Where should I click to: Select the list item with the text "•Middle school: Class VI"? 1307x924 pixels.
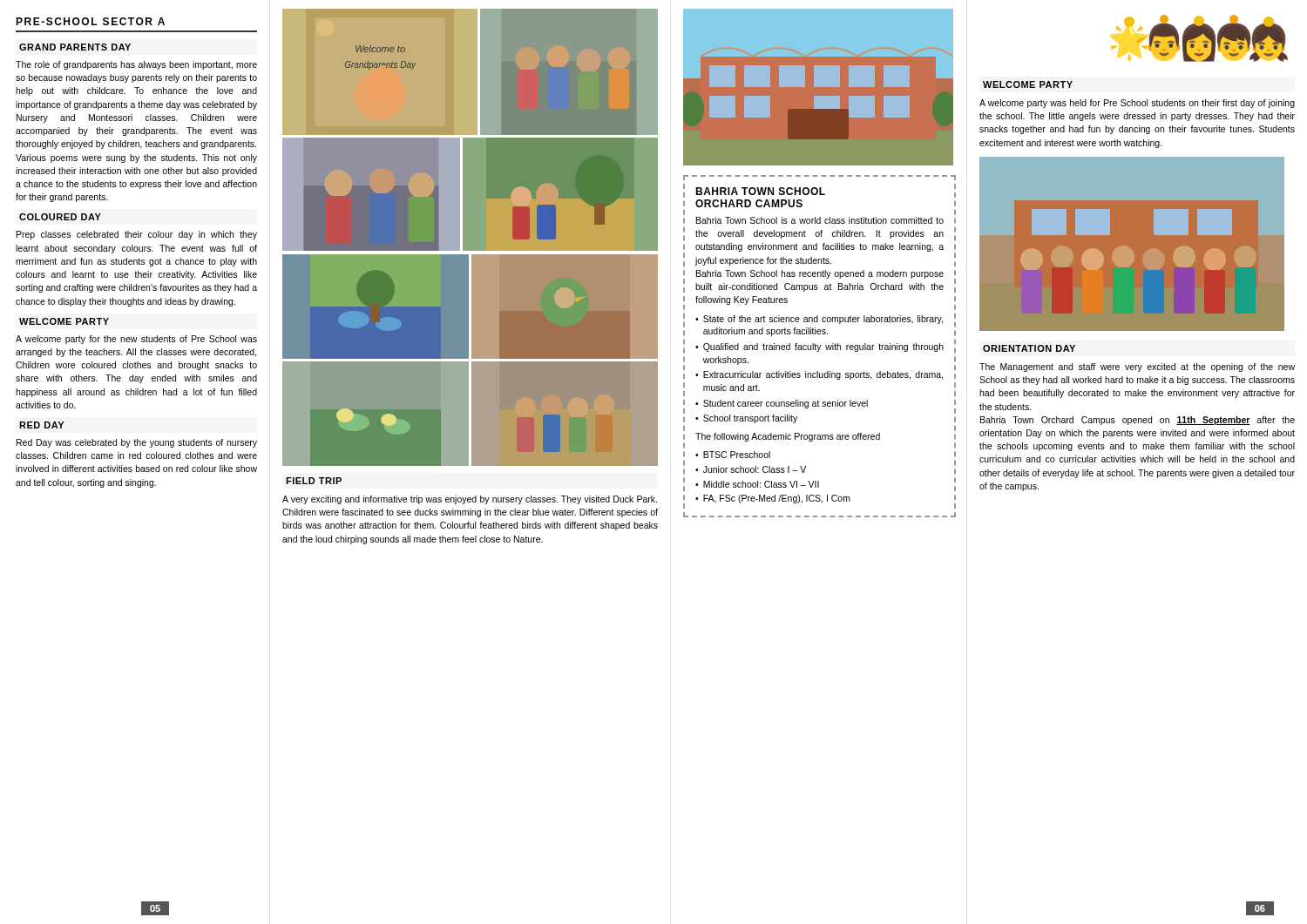coord(757,484)
